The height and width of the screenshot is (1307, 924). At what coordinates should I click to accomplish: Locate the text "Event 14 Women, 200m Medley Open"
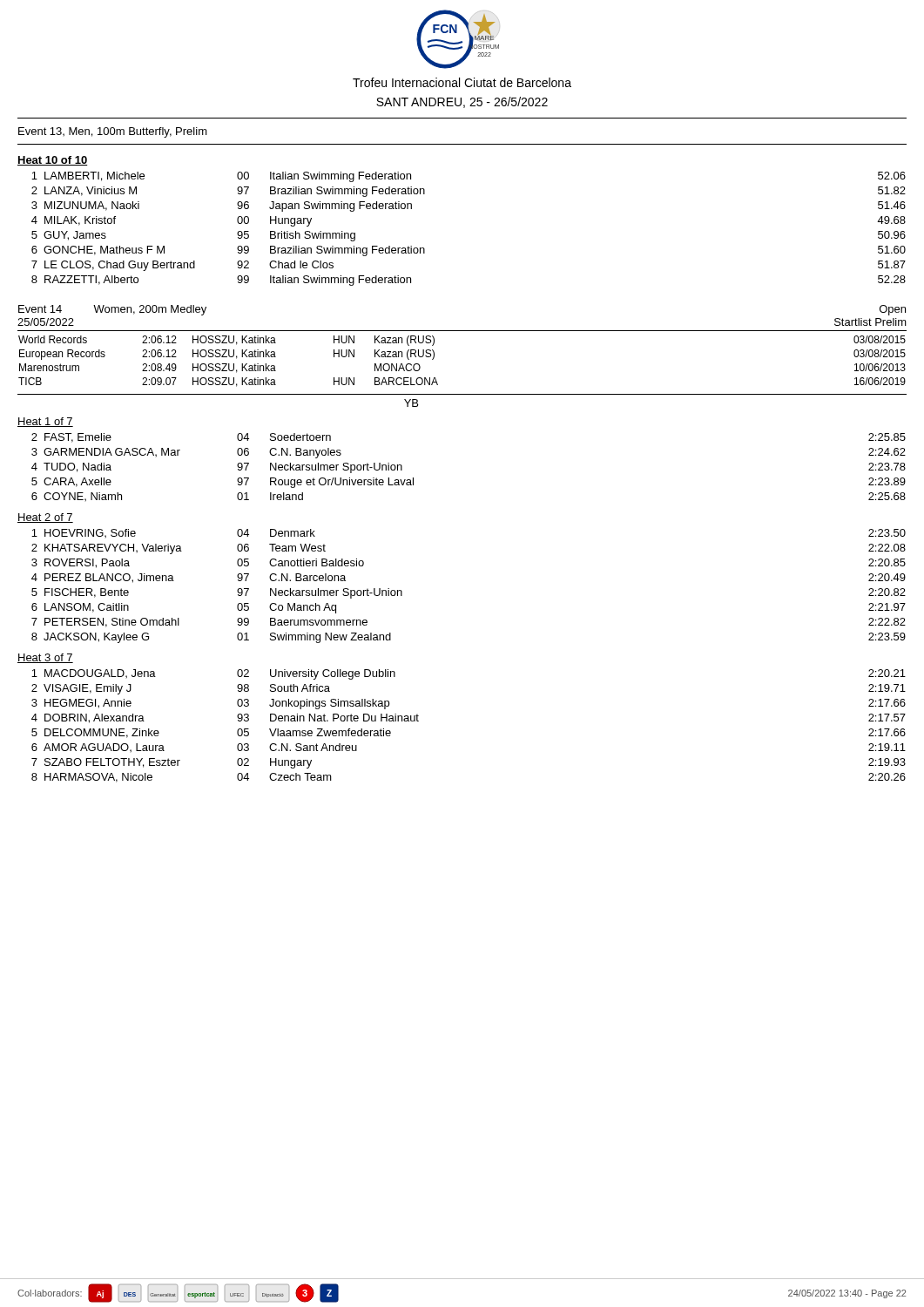(39, 310)
